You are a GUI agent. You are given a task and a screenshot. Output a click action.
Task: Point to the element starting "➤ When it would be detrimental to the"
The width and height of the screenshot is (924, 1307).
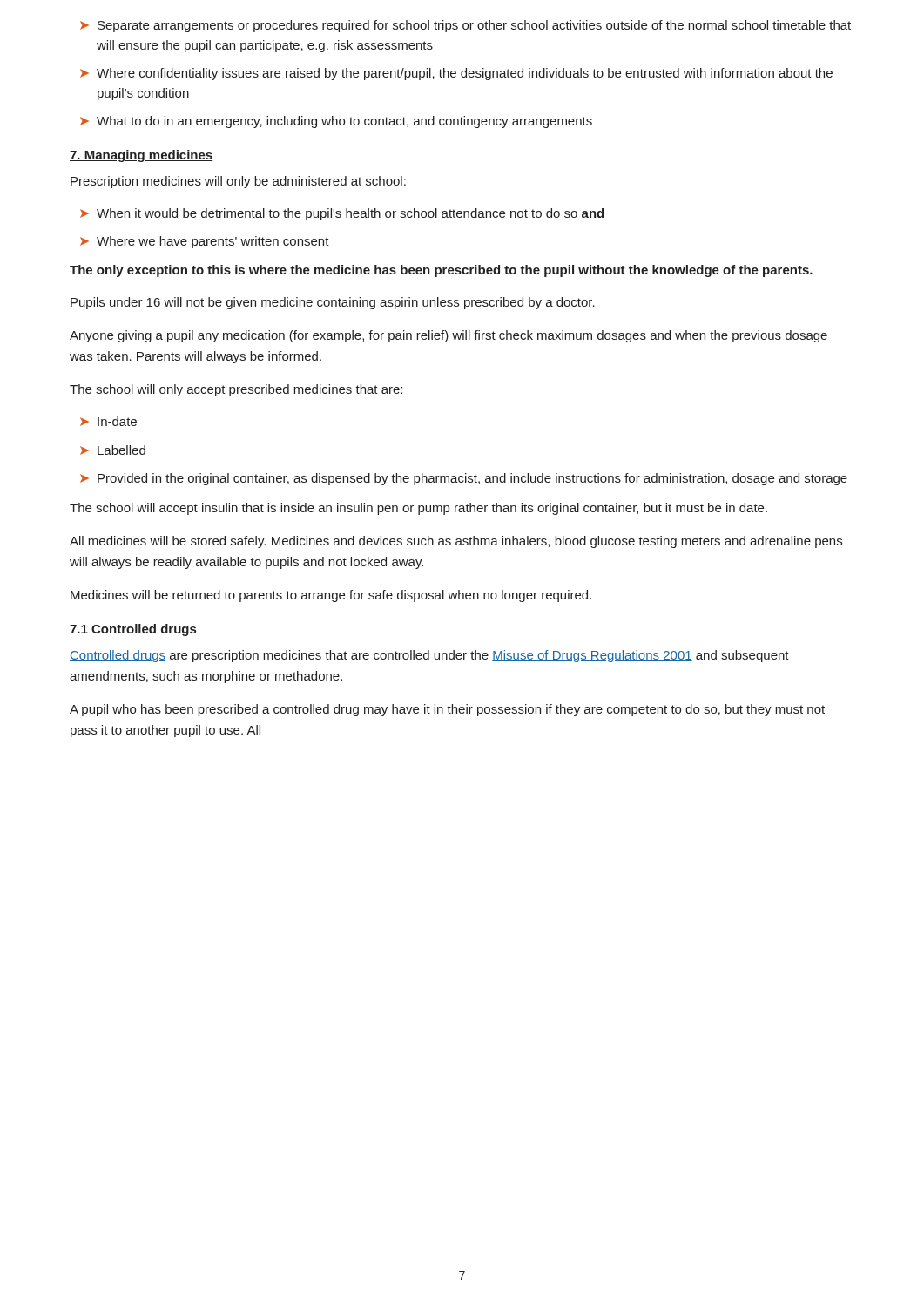click(466, 213)
